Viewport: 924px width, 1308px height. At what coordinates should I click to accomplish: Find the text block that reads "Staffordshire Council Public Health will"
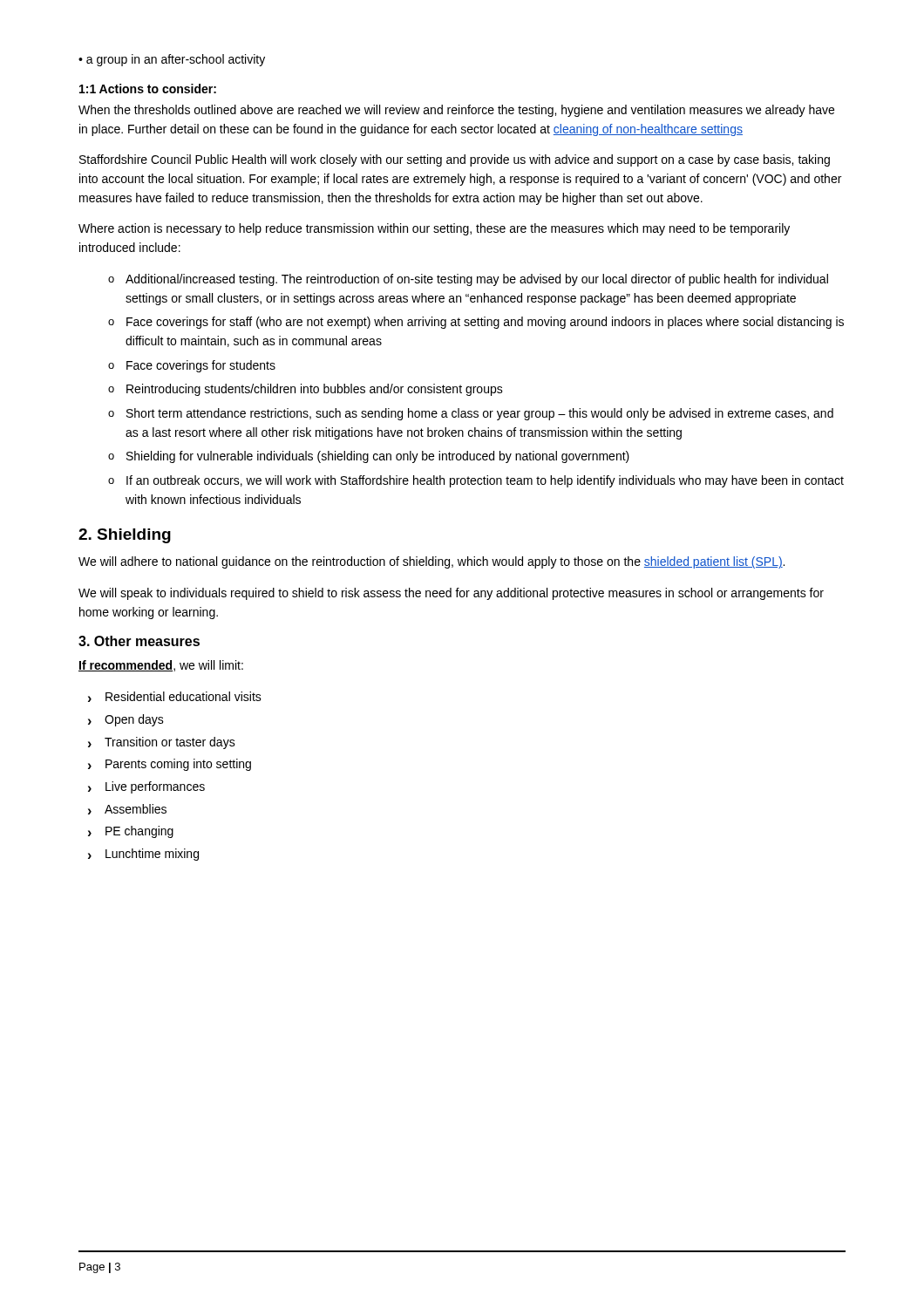point(460,179)
